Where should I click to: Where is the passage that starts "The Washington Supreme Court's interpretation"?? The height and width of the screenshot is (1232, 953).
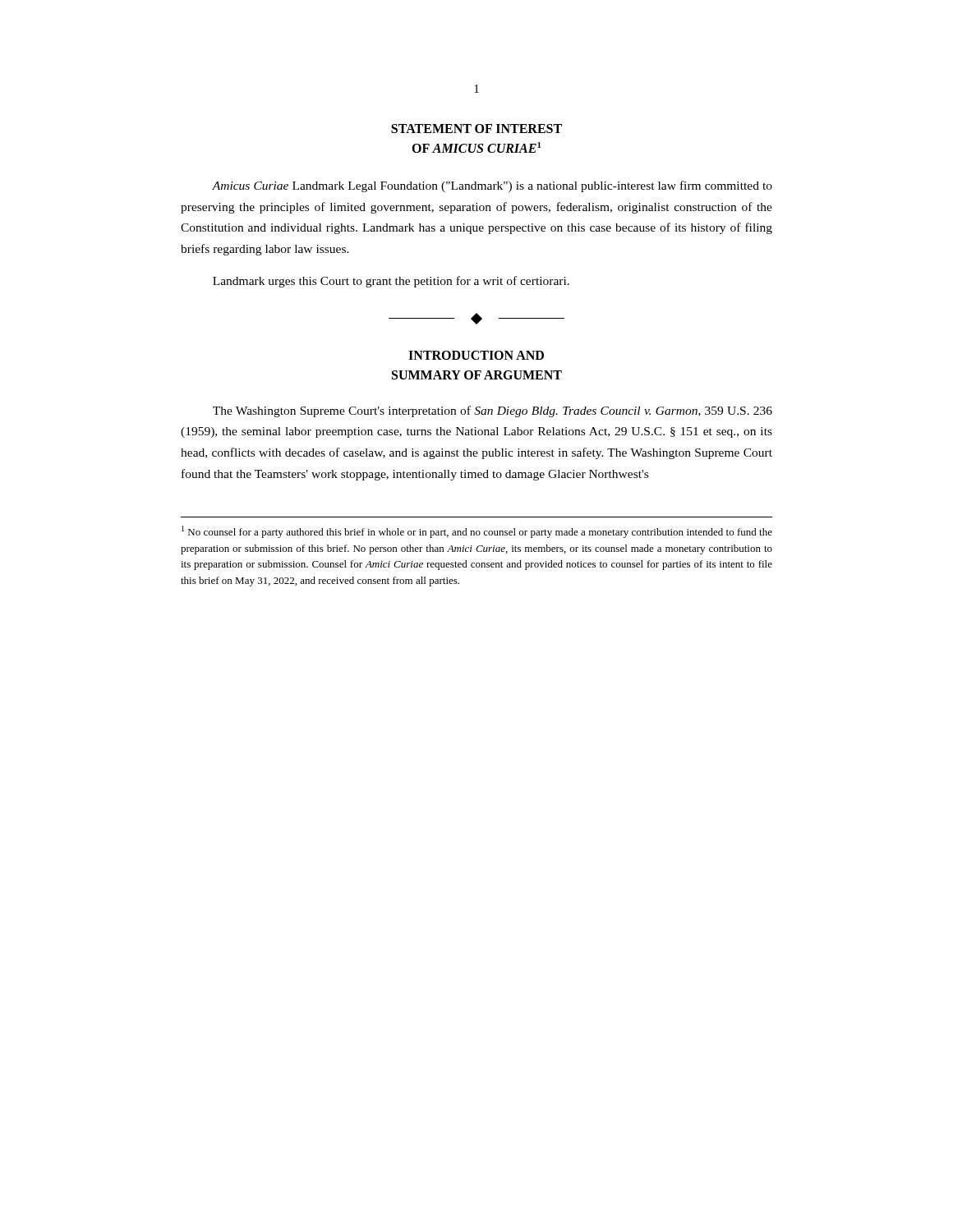(476, 442)
